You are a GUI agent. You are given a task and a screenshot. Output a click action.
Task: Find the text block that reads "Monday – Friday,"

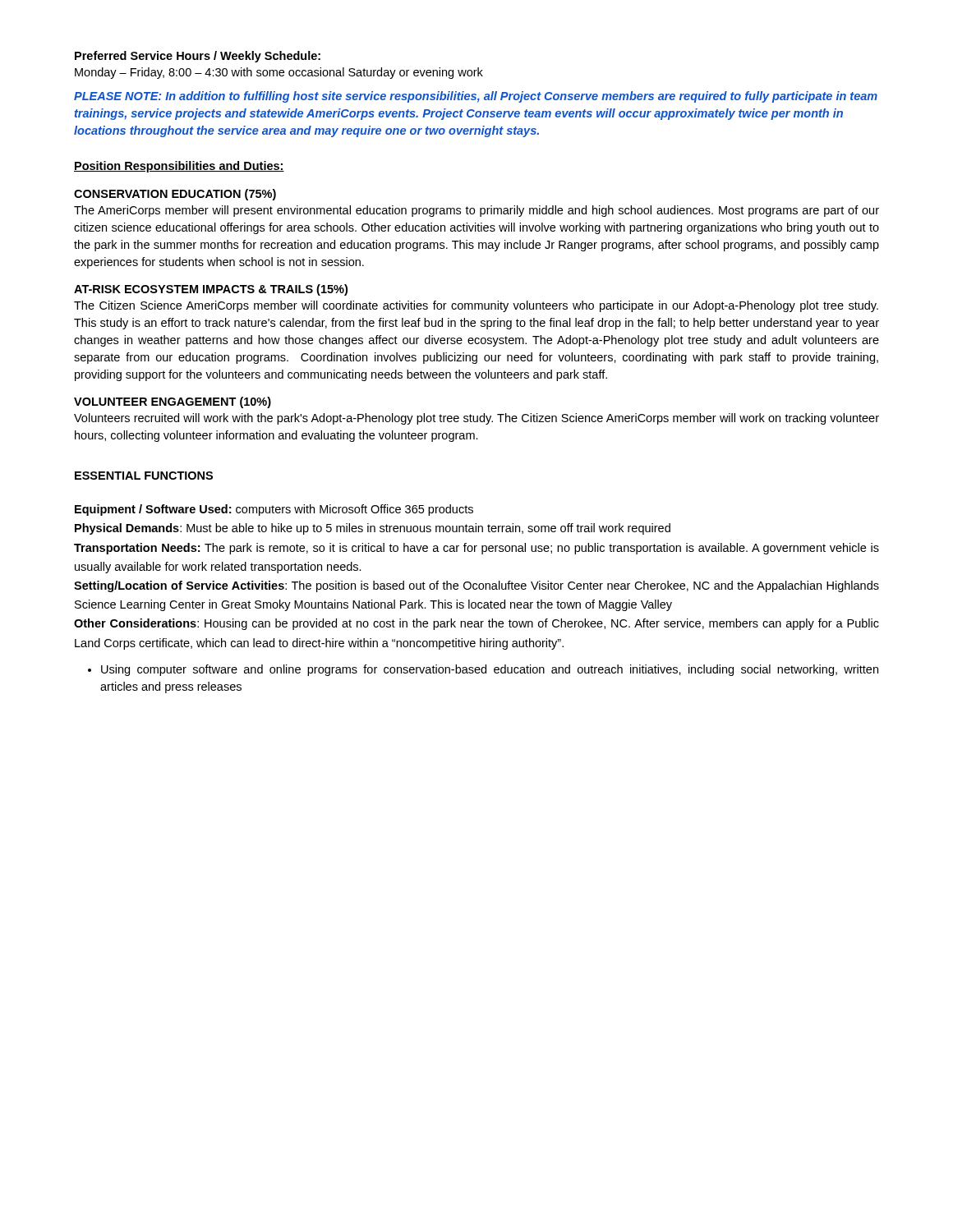[x=278, y=72]
